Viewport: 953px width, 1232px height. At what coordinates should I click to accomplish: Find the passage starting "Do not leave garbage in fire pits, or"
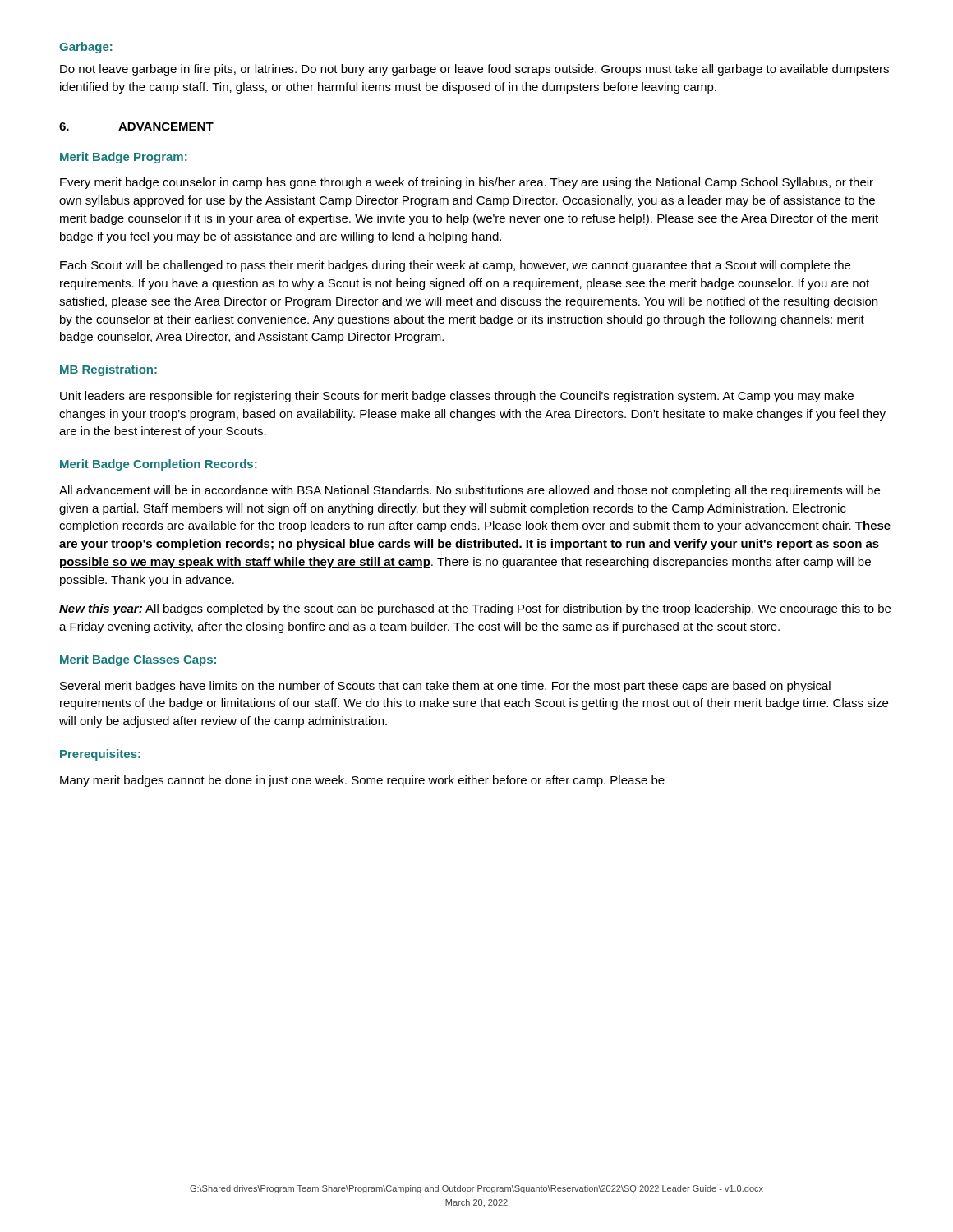476,78
